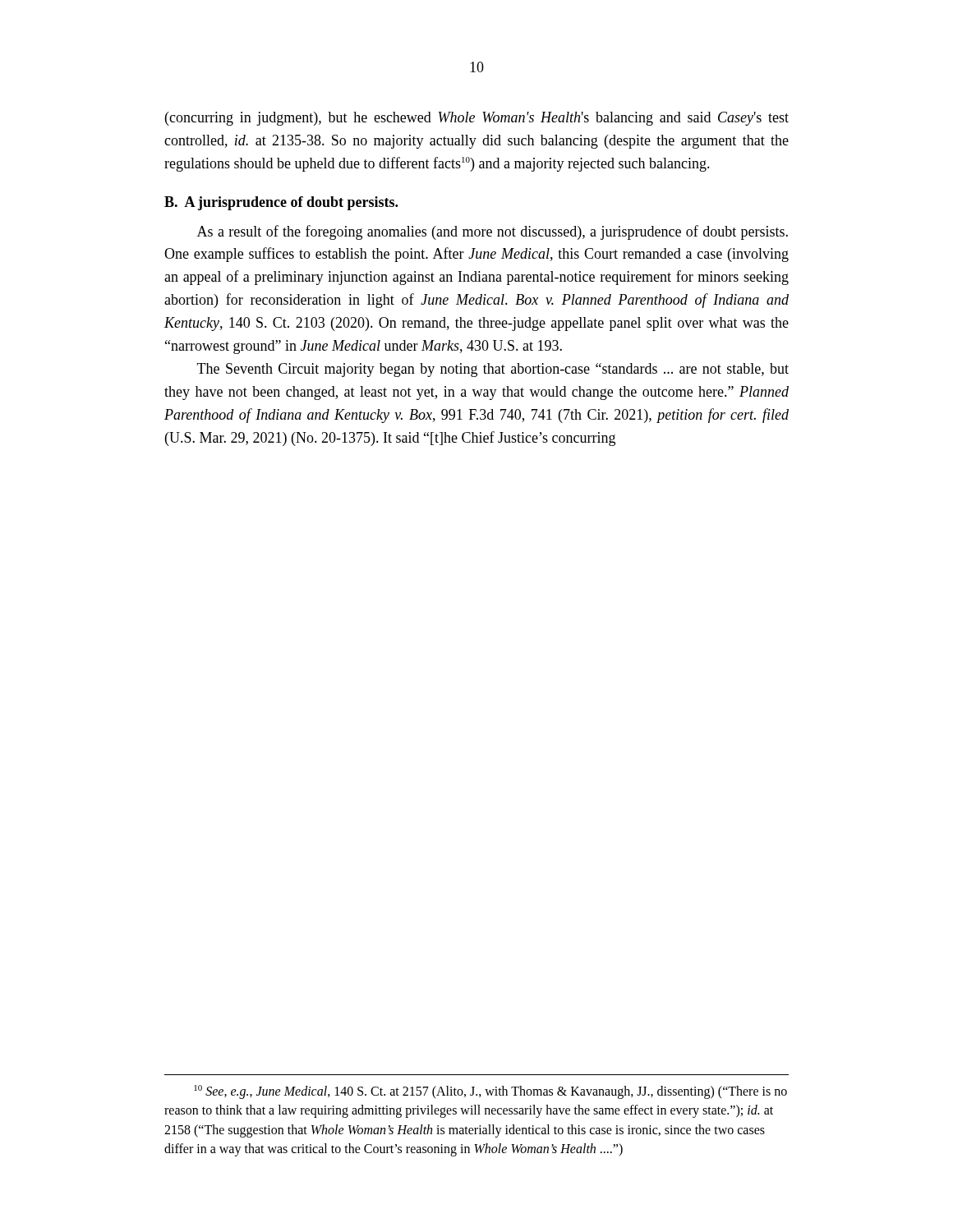Point to the text block starting "10 See, e.g., June Medical, 140"

pos(476,1120)
